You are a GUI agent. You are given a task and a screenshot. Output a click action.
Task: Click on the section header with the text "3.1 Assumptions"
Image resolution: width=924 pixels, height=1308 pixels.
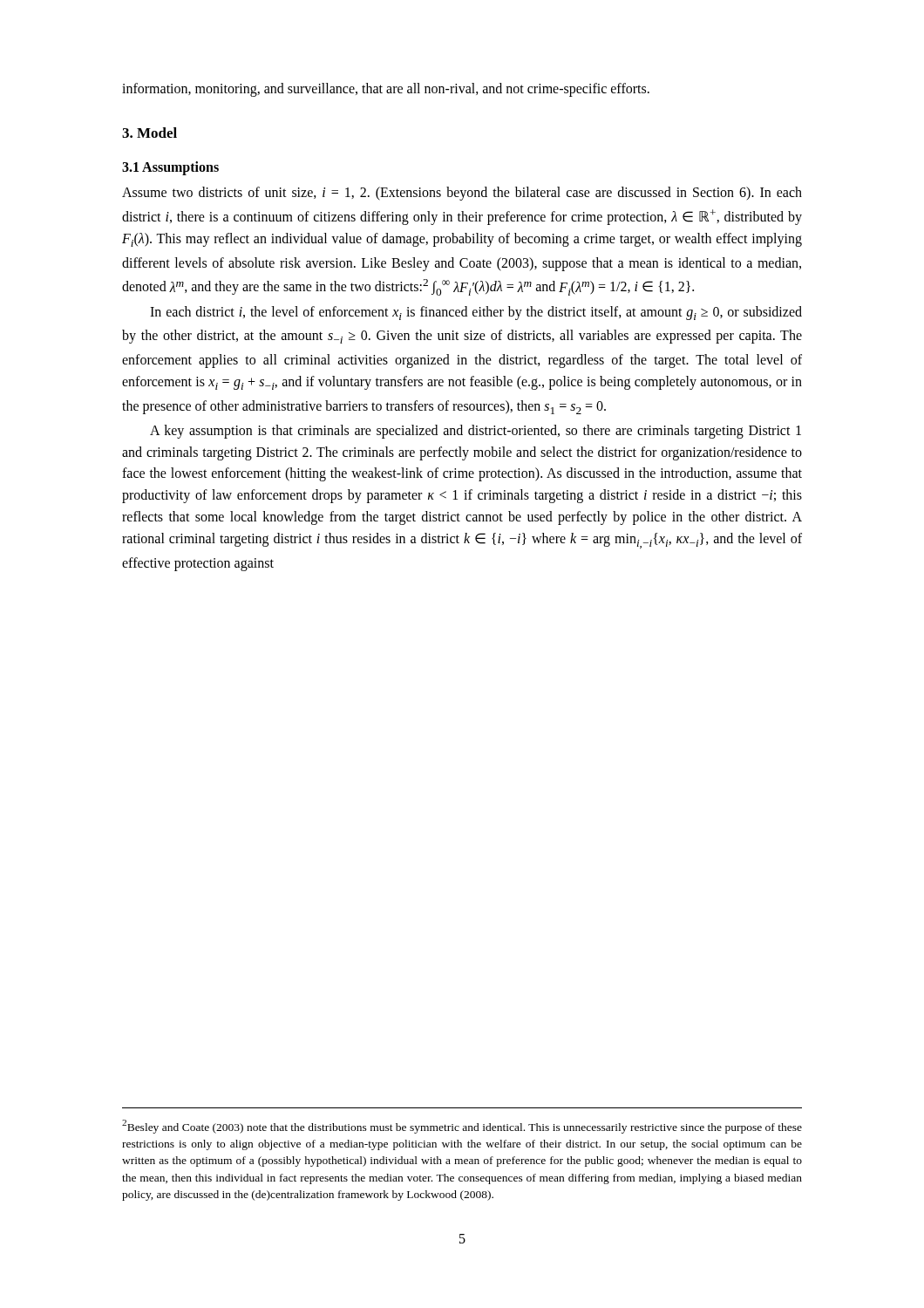coord(170,168)
